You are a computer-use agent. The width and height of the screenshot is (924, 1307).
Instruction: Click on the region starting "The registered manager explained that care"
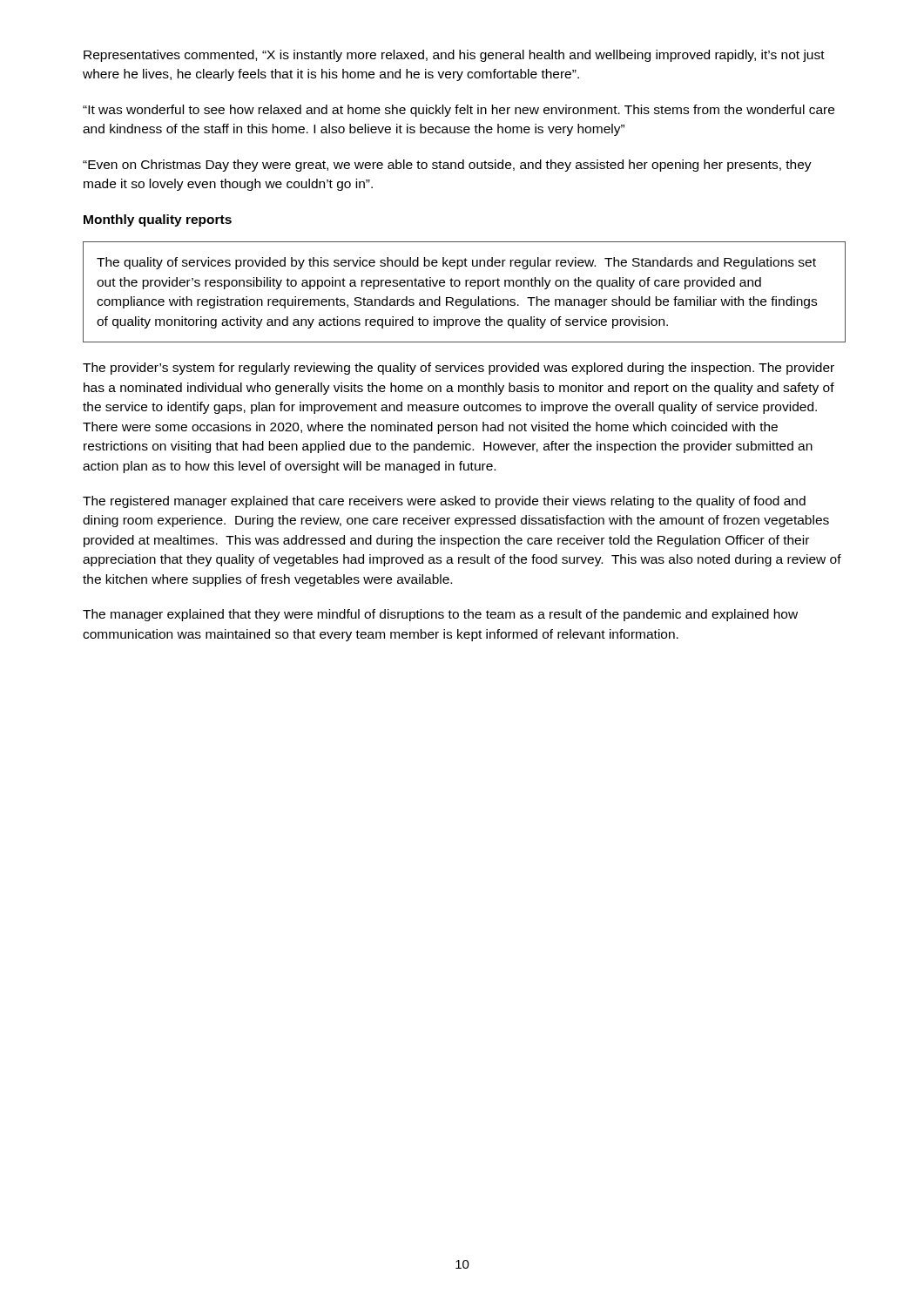click(x=462, y=540)
